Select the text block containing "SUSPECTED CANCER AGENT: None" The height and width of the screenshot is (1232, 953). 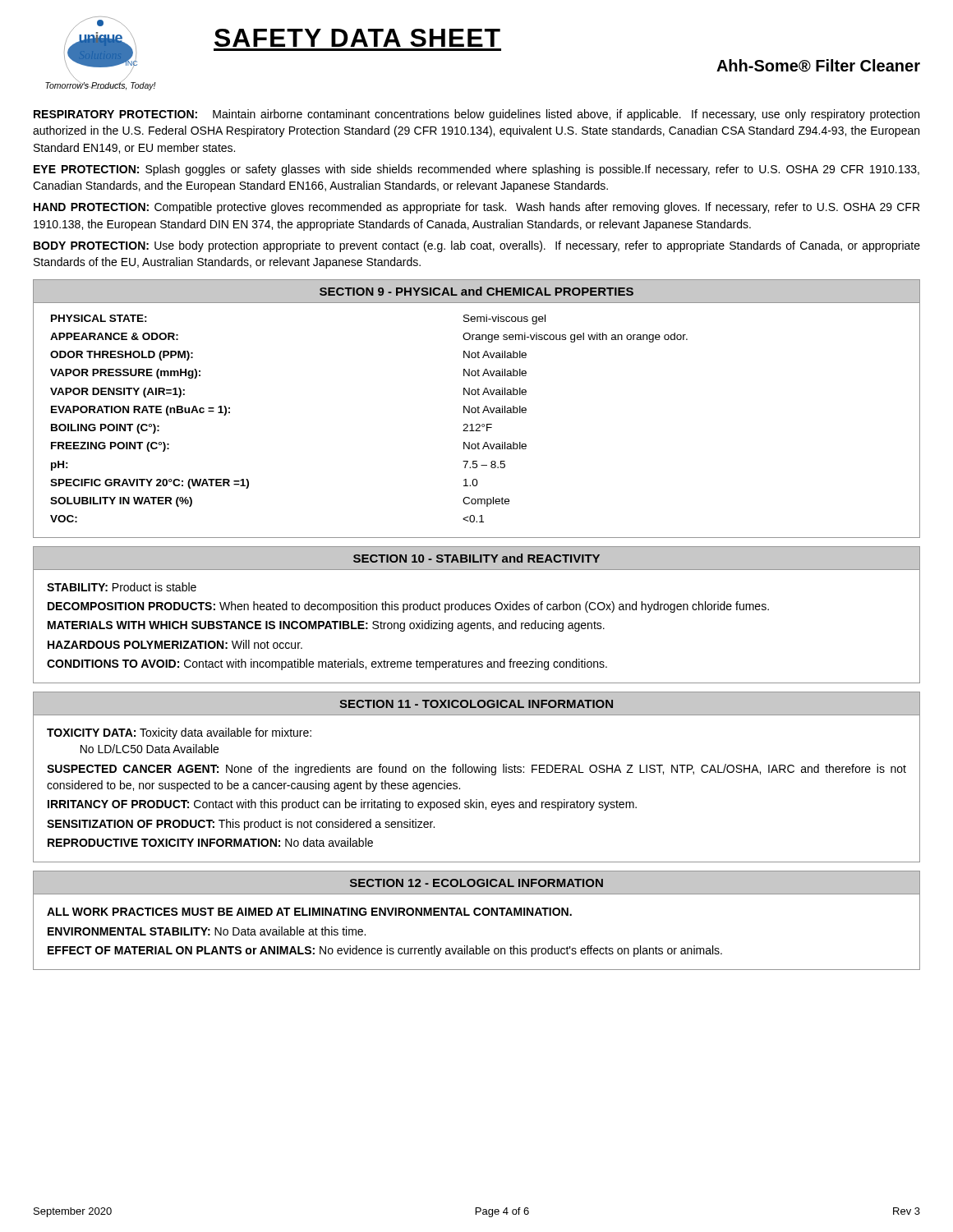pos(476,777)
